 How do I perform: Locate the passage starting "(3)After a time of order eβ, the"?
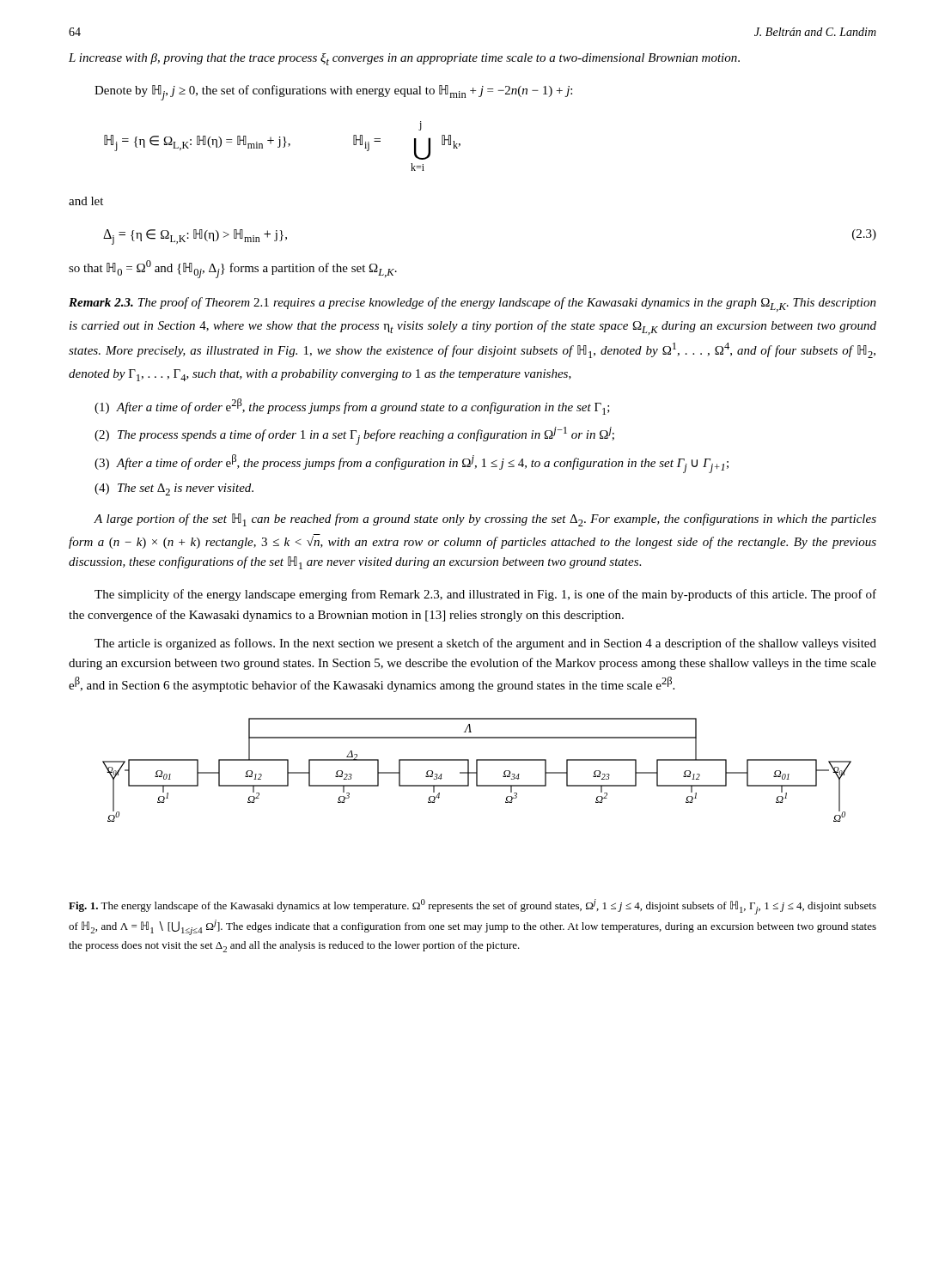click(x=412, y=463)
